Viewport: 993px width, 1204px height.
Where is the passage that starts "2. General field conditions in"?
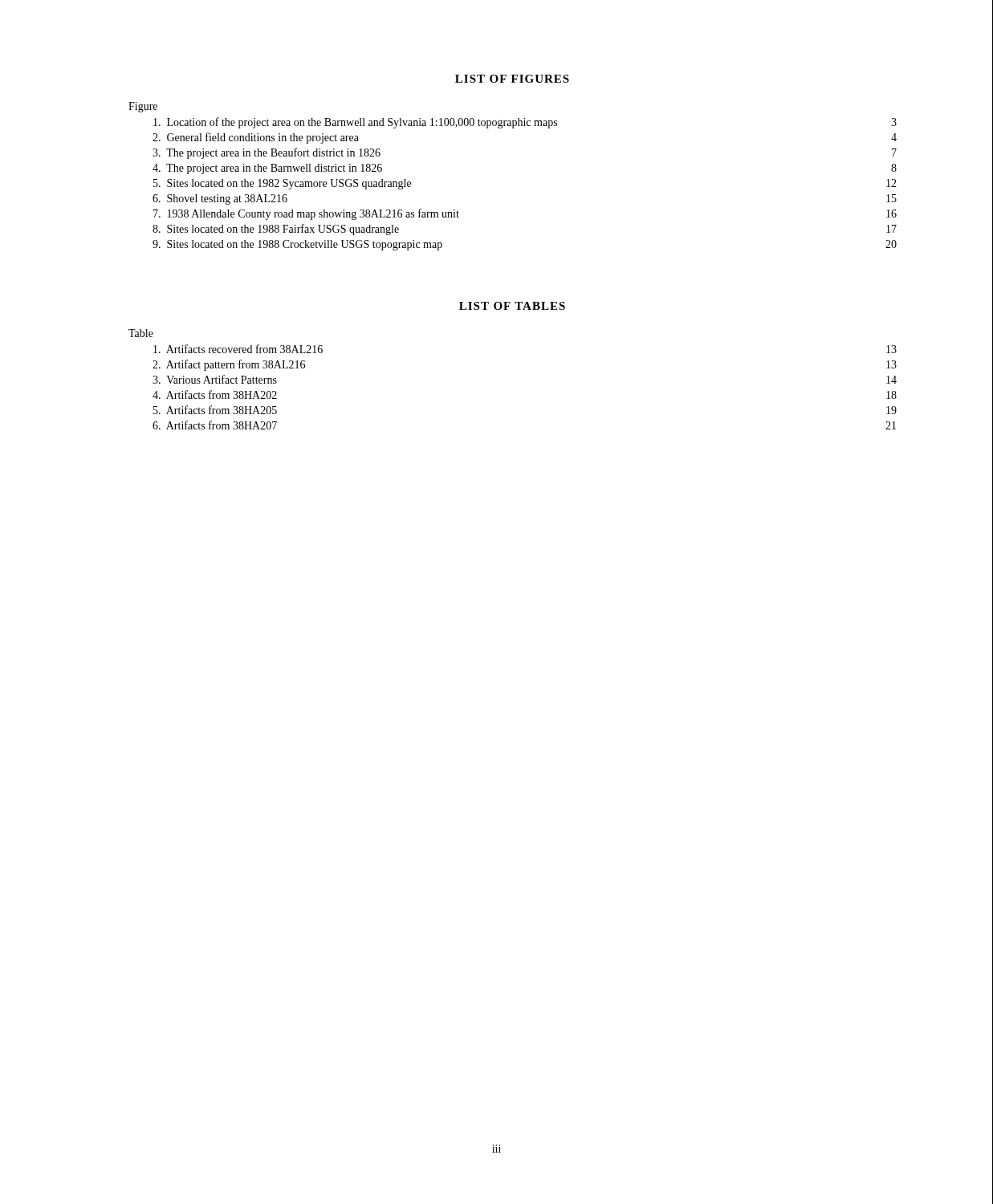pyautogui.click(x=255, y=138)
